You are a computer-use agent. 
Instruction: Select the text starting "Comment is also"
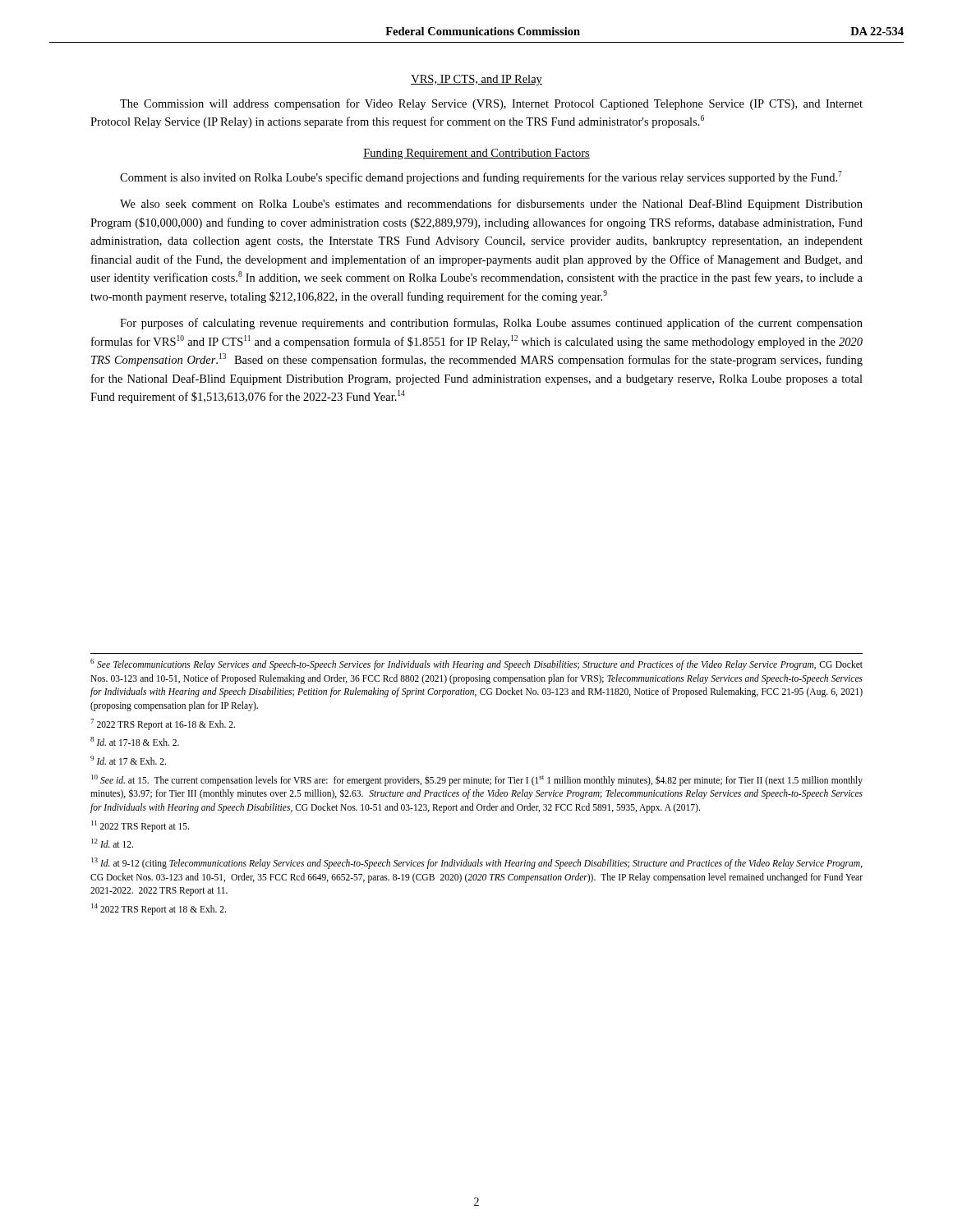click(481, 177)
